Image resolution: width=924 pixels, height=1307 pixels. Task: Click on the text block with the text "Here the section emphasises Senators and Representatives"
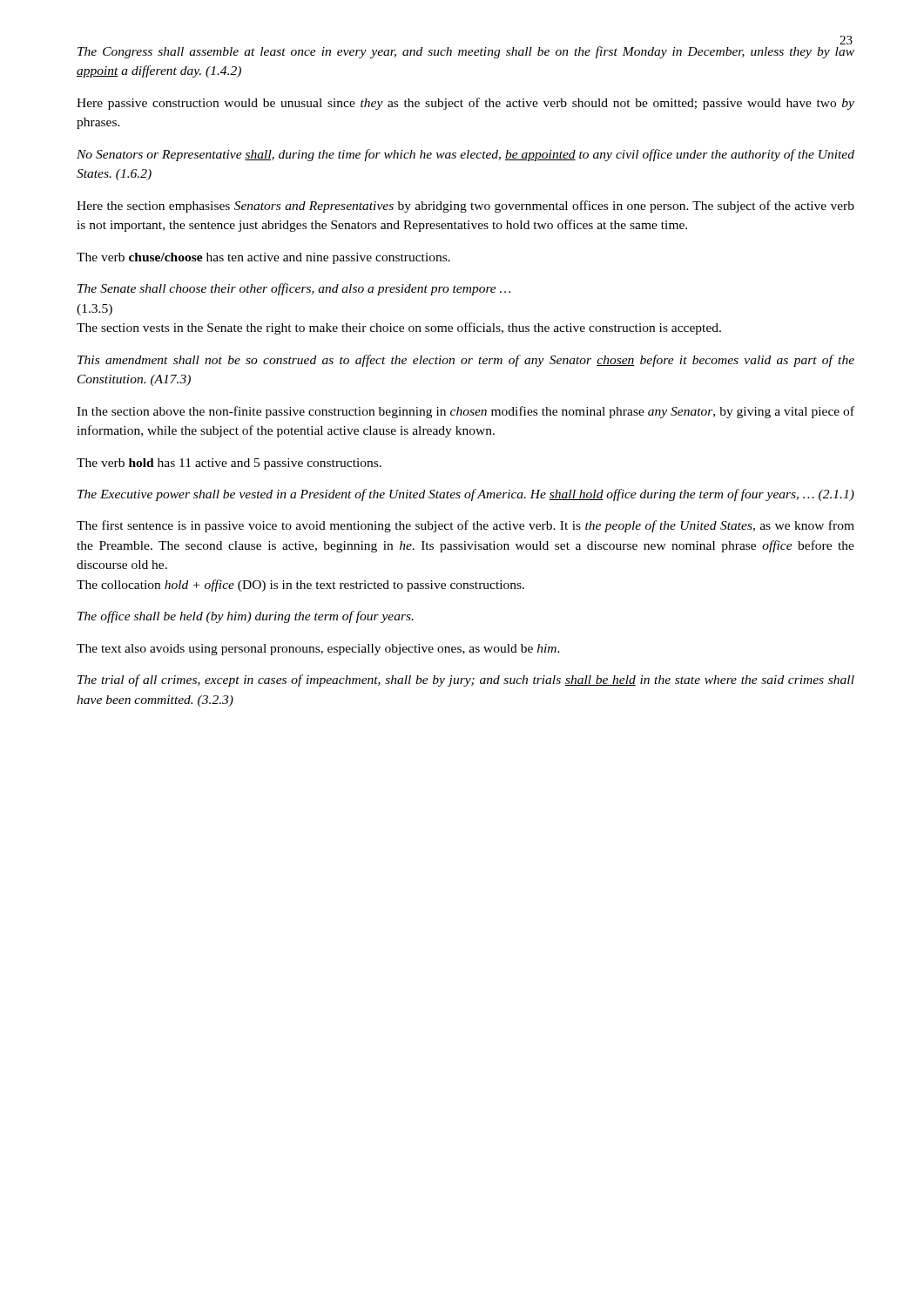pyautogui.click(x=465, y=215)
